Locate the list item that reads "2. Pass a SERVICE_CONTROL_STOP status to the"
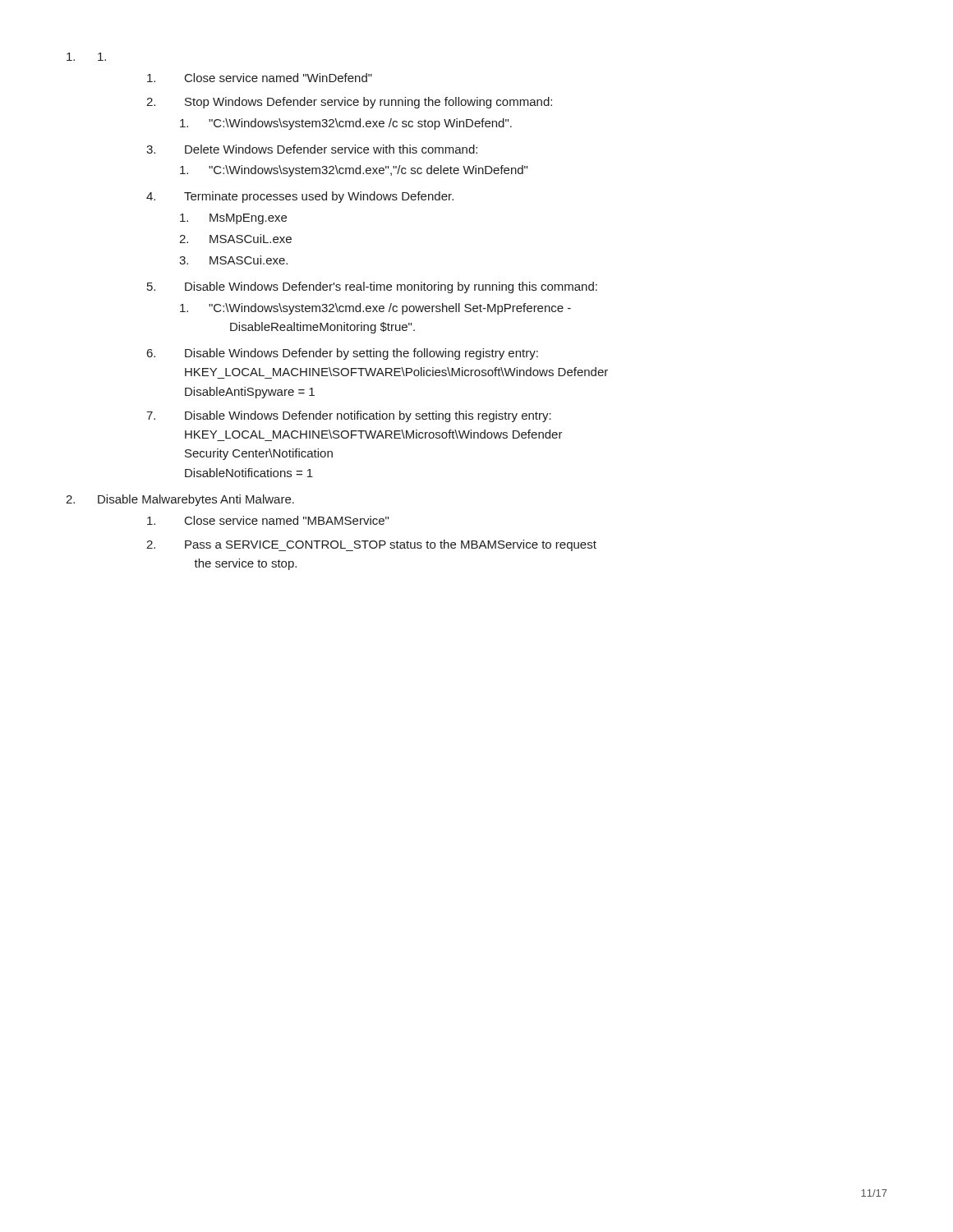Viewport: 953px width, 1232px height. click(371, 554)
